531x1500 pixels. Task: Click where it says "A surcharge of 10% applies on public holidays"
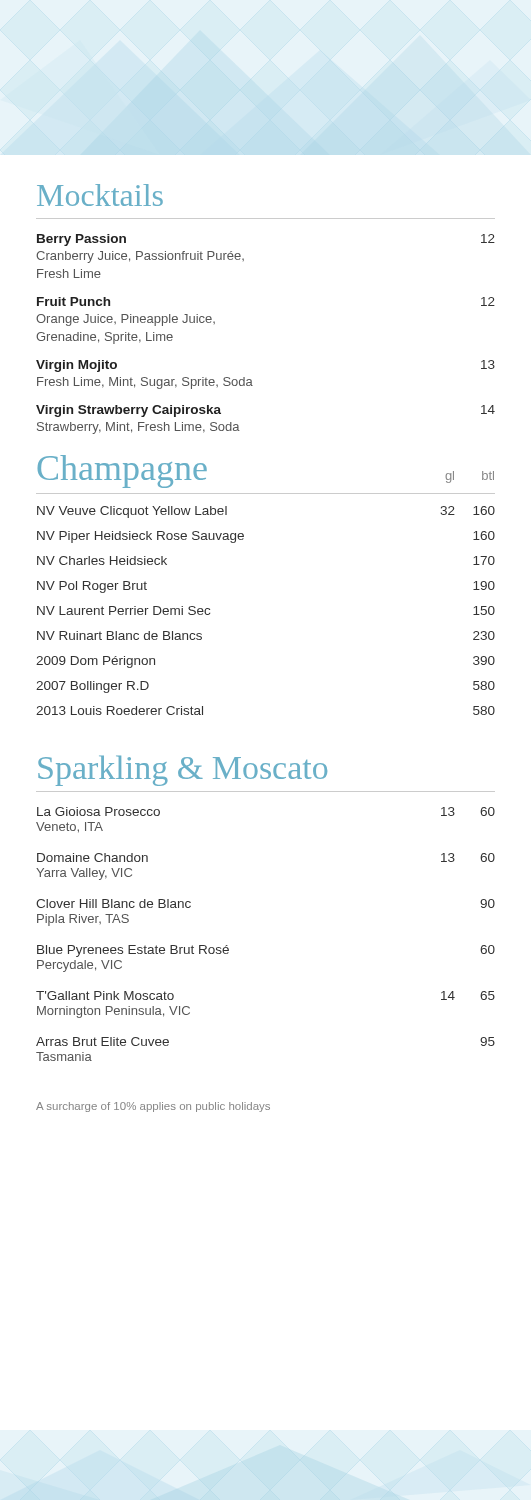pos(153,1106)
